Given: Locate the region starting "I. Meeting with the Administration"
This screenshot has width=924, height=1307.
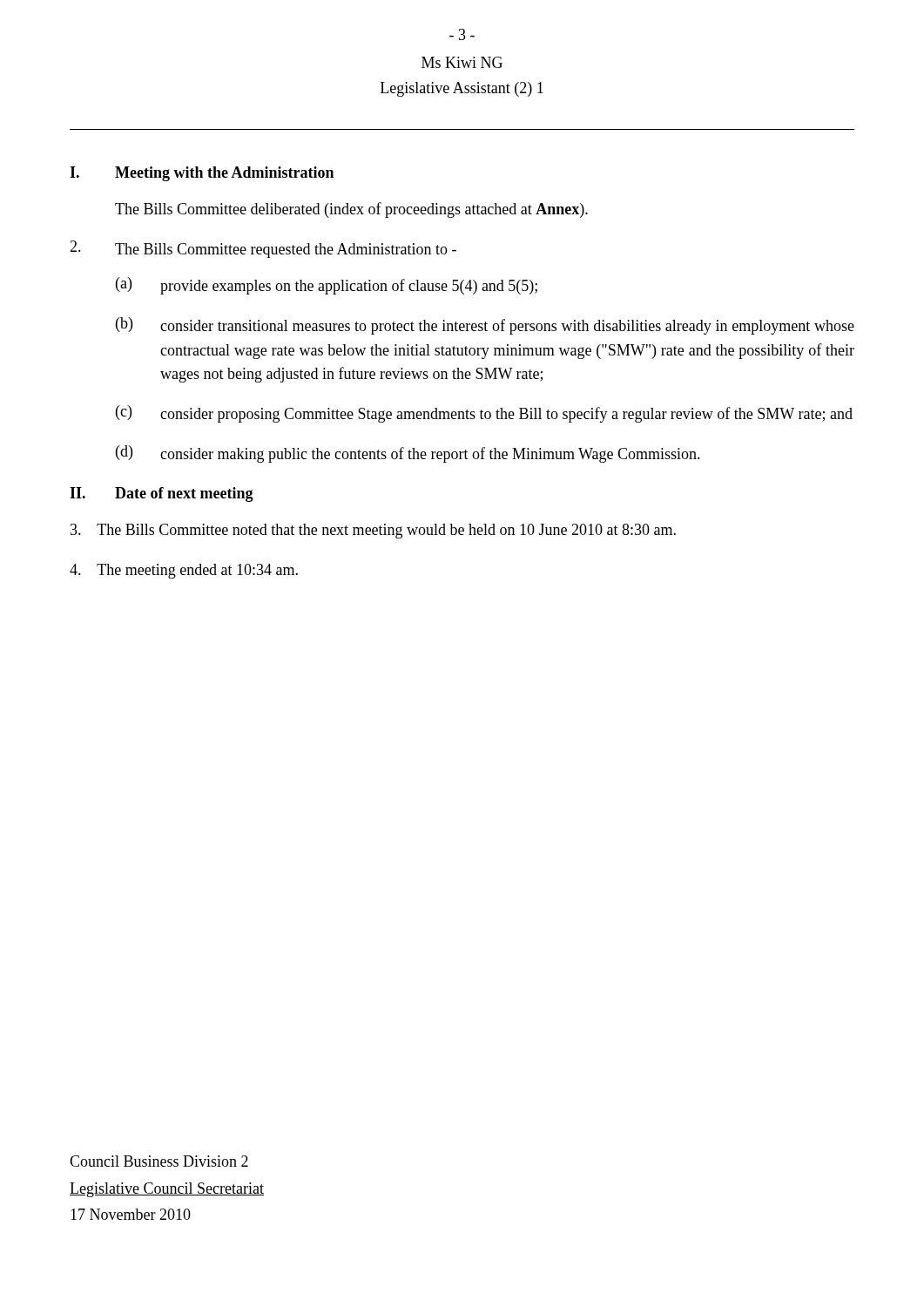Looking at the screenshot, I should tap(202, 173).
